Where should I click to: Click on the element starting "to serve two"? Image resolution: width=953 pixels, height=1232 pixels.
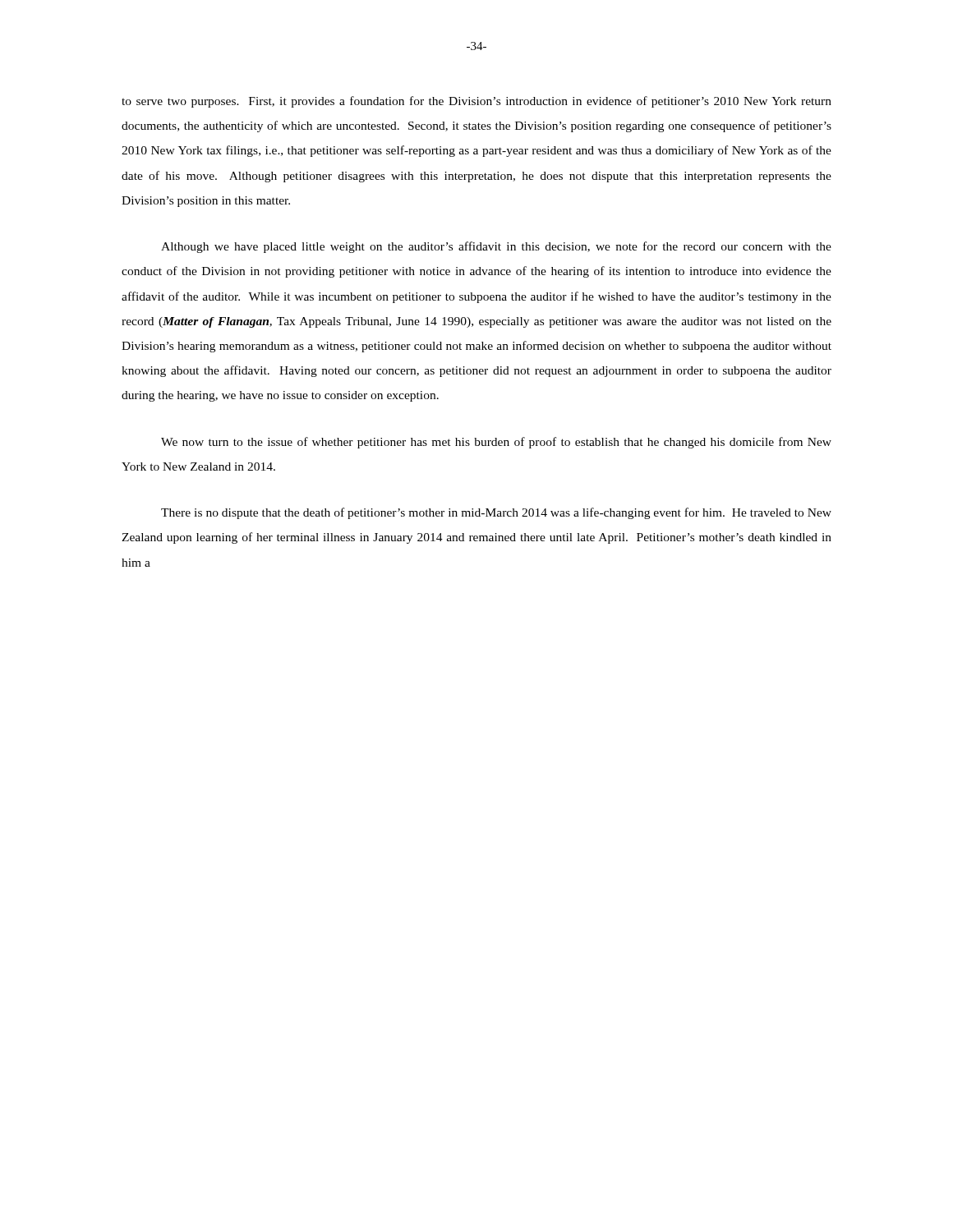(x=476, y=150)
